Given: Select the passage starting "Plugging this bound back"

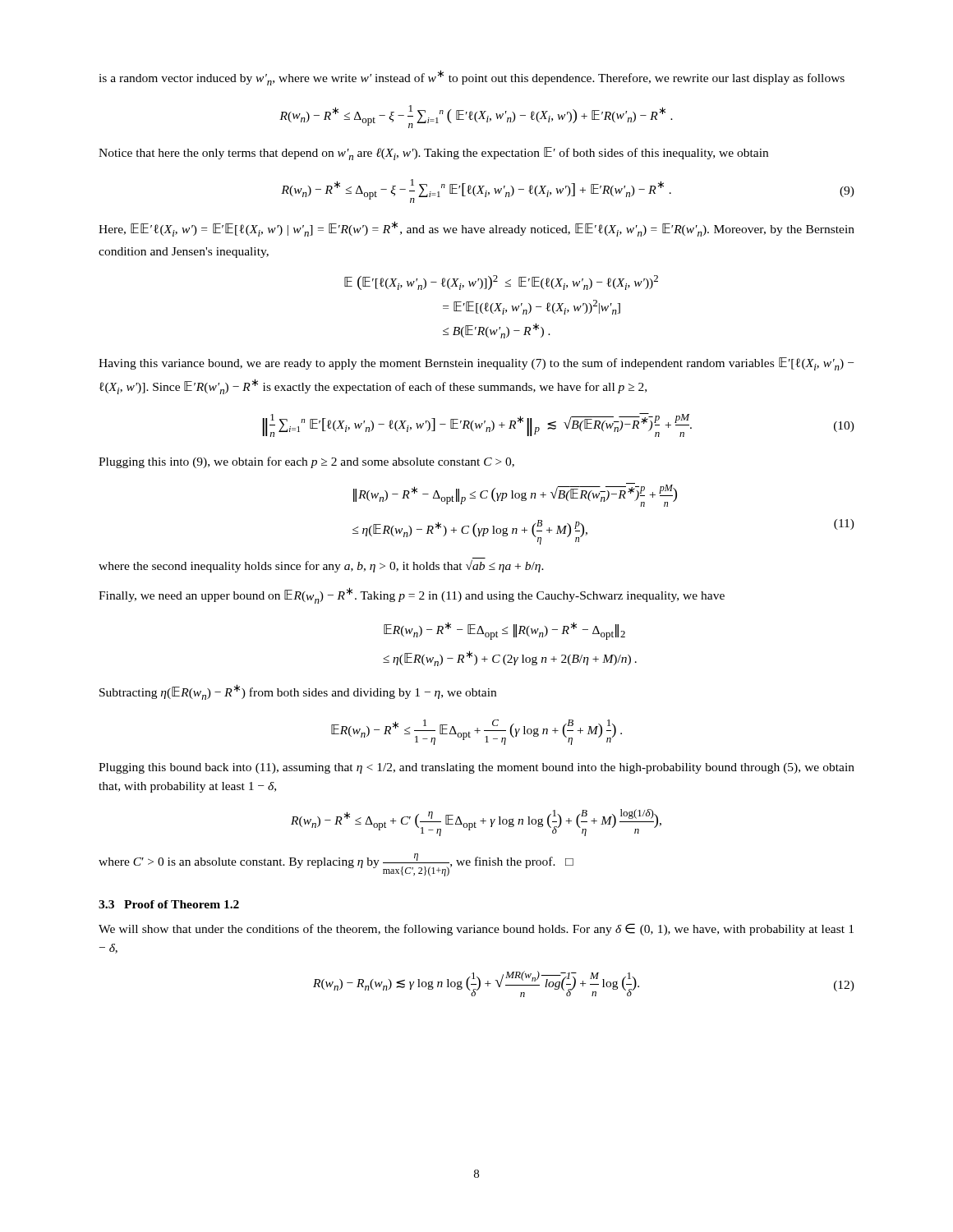Looking at the screenshot, I should [476, 776].
